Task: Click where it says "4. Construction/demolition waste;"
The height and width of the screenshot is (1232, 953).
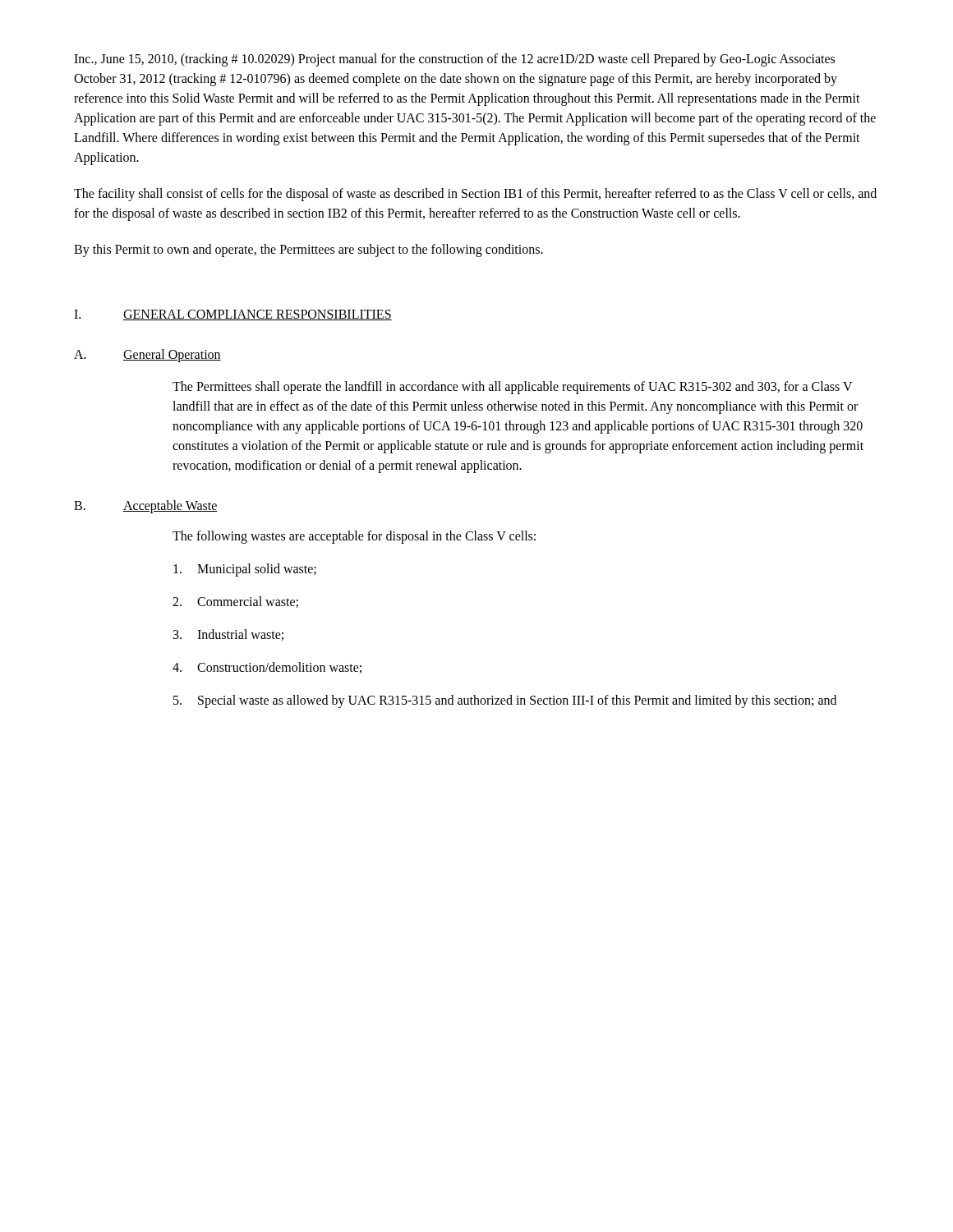Action: [x=267, y=668]
